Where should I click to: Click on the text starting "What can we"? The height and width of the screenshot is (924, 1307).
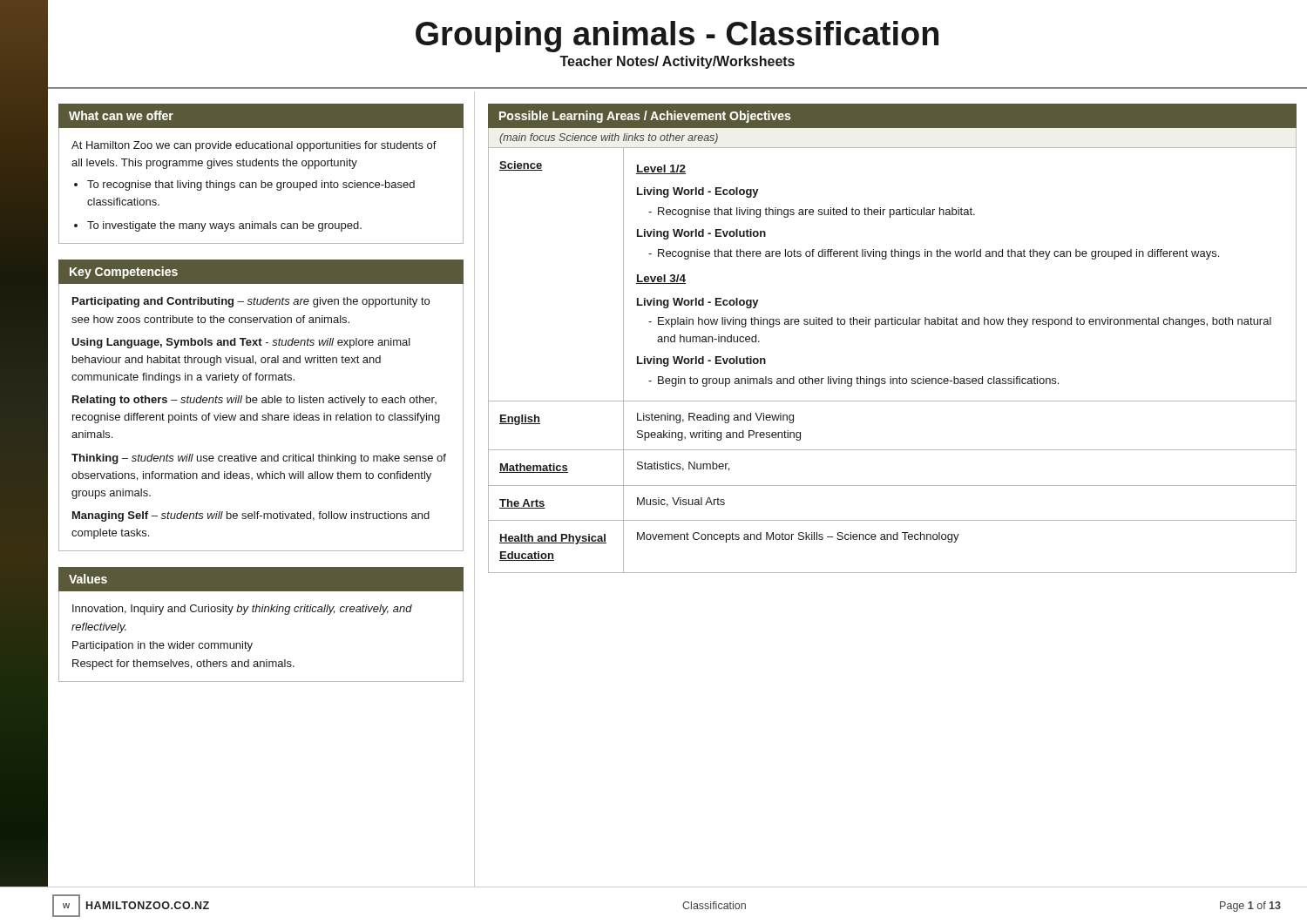pos(261,116)
